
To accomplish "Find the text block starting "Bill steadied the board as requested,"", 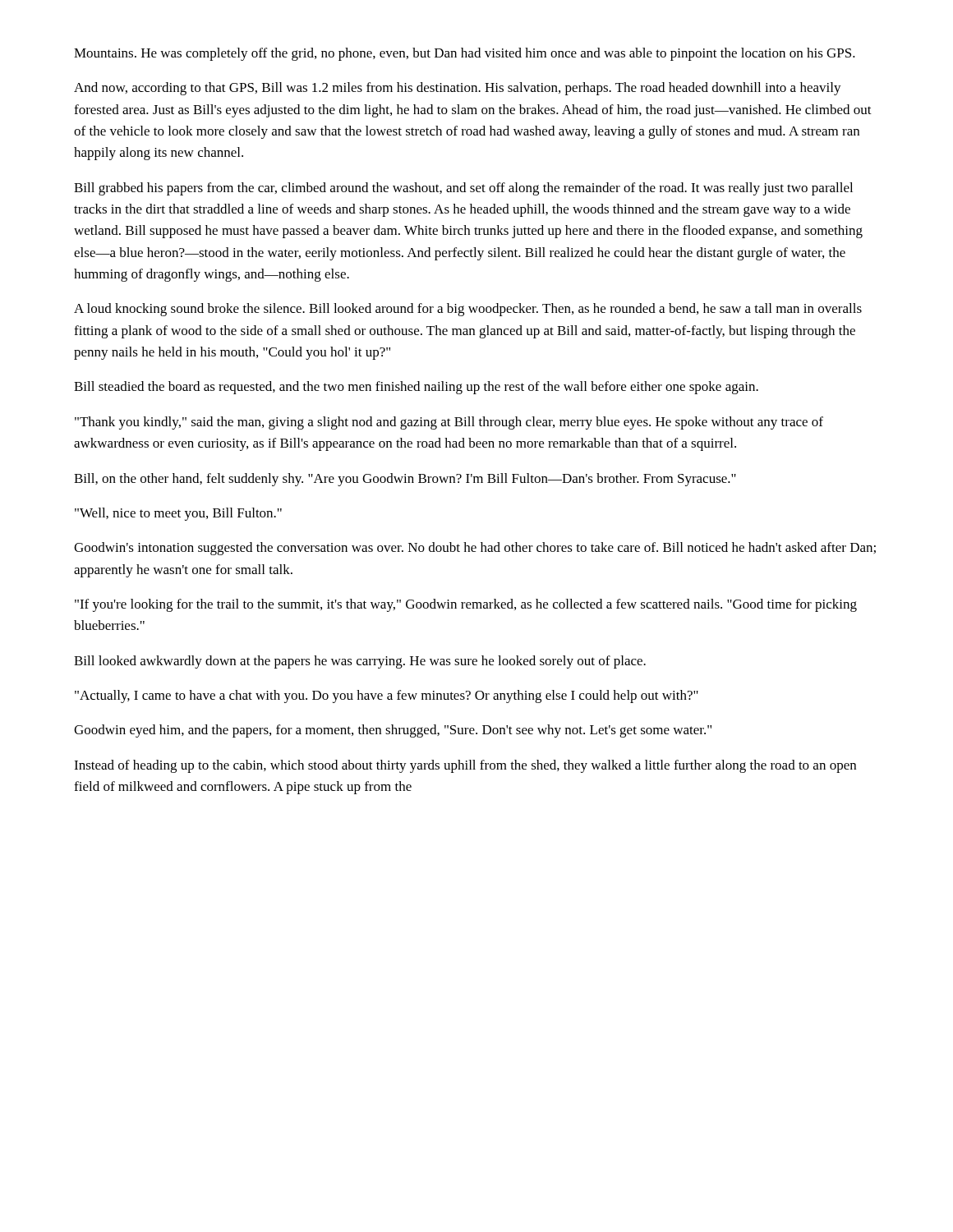I will (x=416, y=387).
